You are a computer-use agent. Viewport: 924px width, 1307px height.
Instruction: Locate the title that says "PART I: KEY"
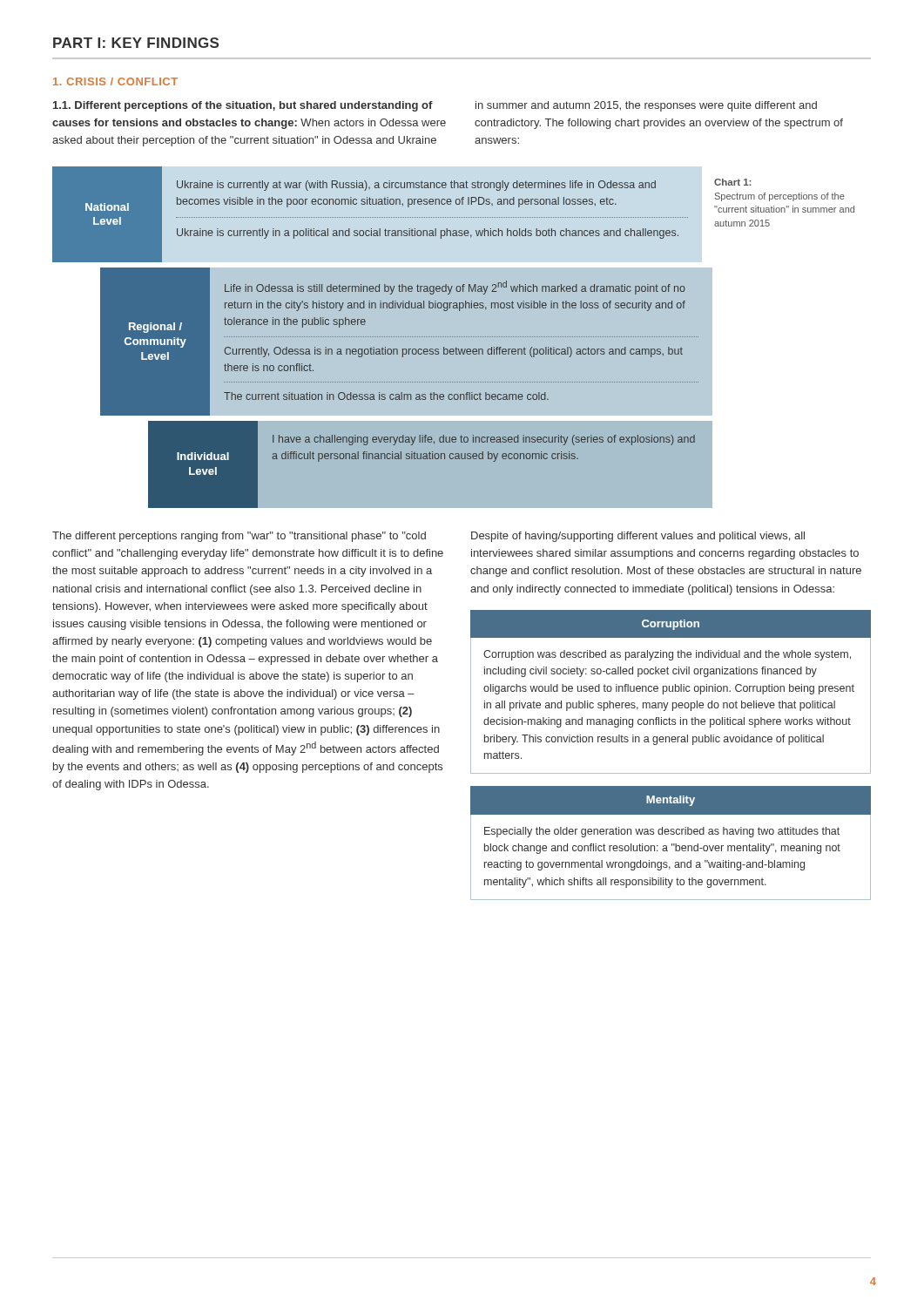(x=136, y=43)
